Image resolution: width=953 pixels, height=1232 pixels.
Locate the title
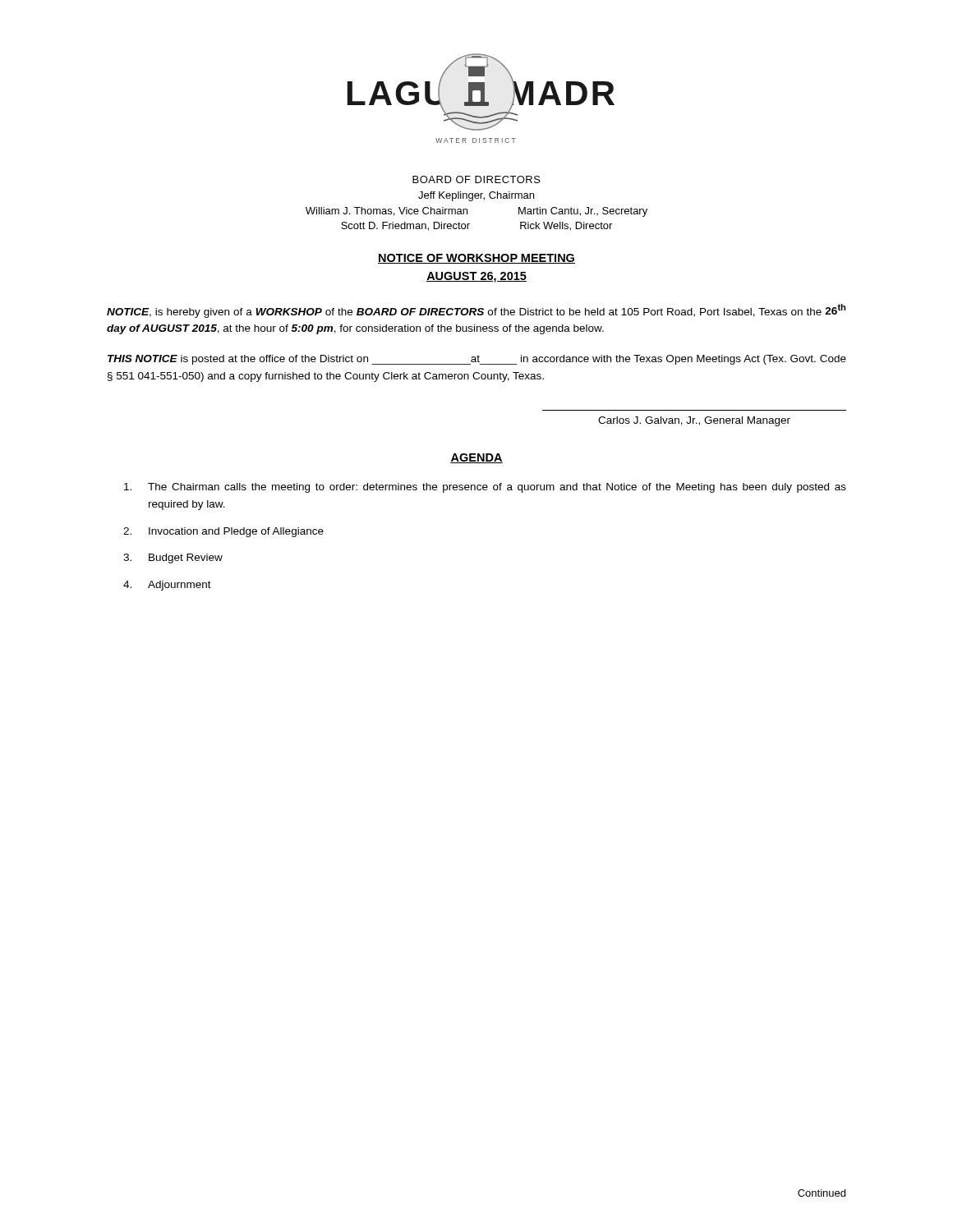476,268
